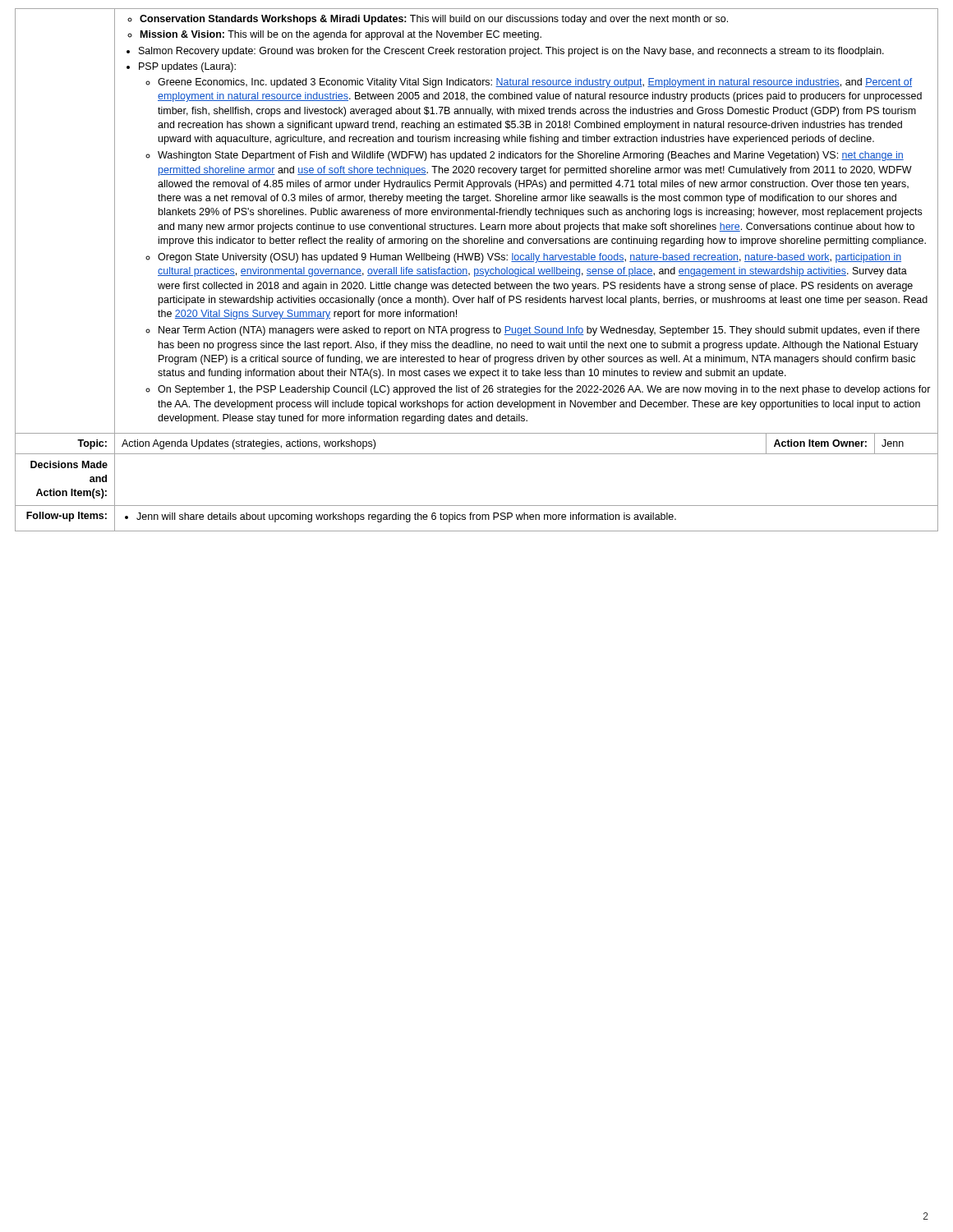Find the text block starting "Jenn will share details about upcoming workshops"

[526, 517]
